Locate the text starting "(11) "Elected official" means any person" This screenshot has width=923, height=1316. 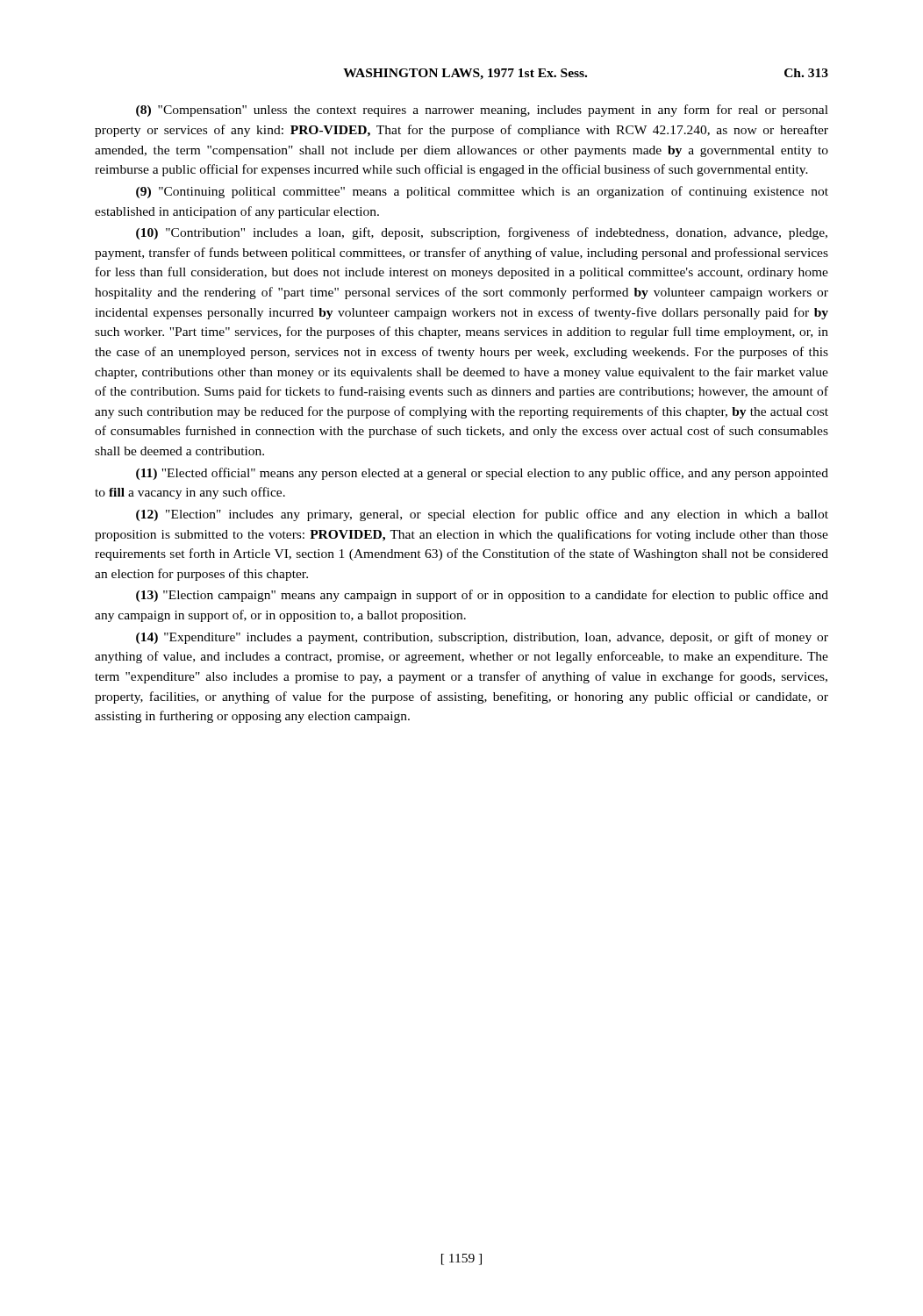click(x=462, y=482)
